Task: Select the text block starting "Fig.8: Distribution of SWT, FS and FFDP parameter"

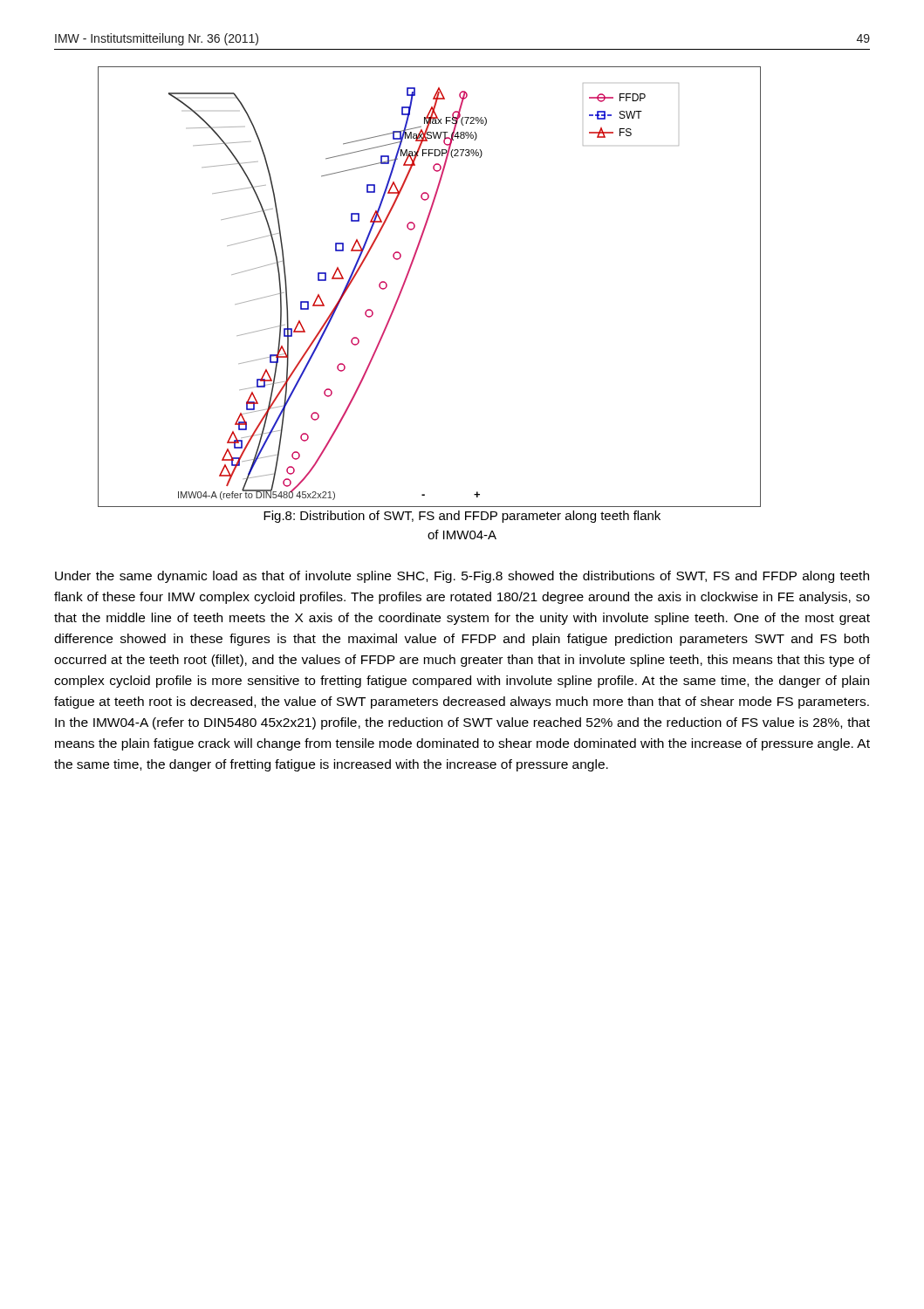Action: click(x=462, y=525)
